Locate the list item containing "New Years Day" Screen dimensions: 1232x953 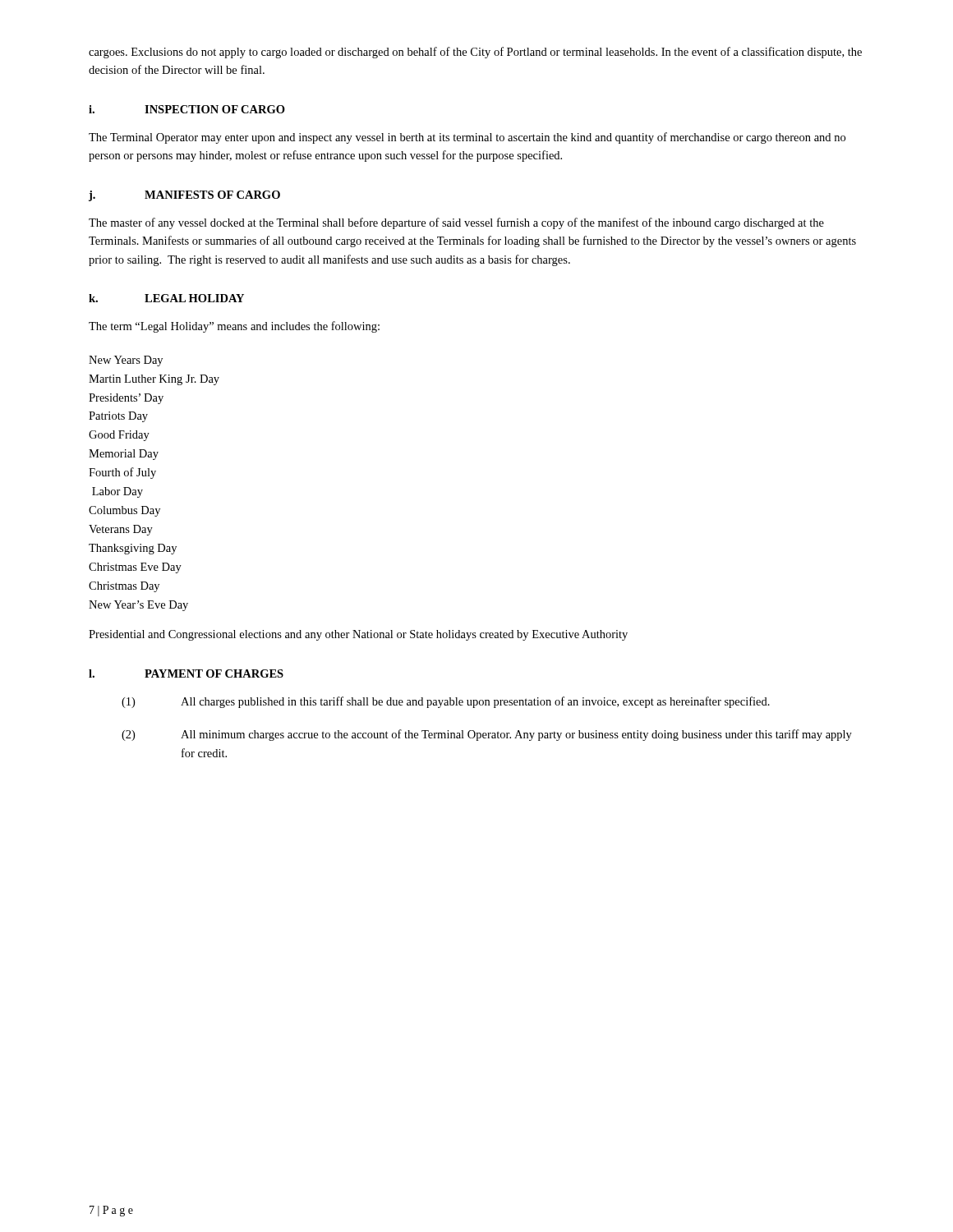click(x=126, y=360)
